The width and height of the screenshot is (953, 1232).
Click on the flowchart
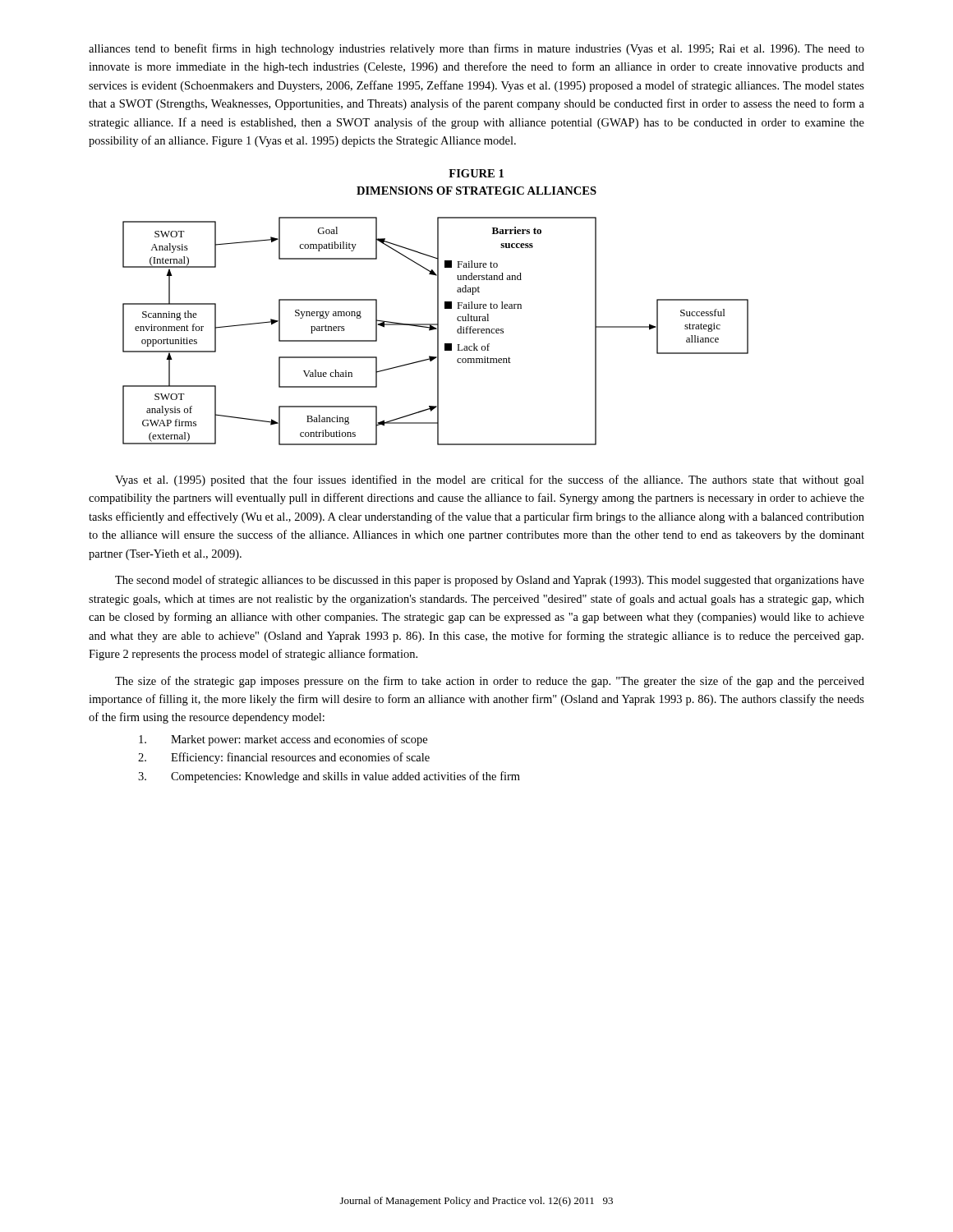[476, 333]
